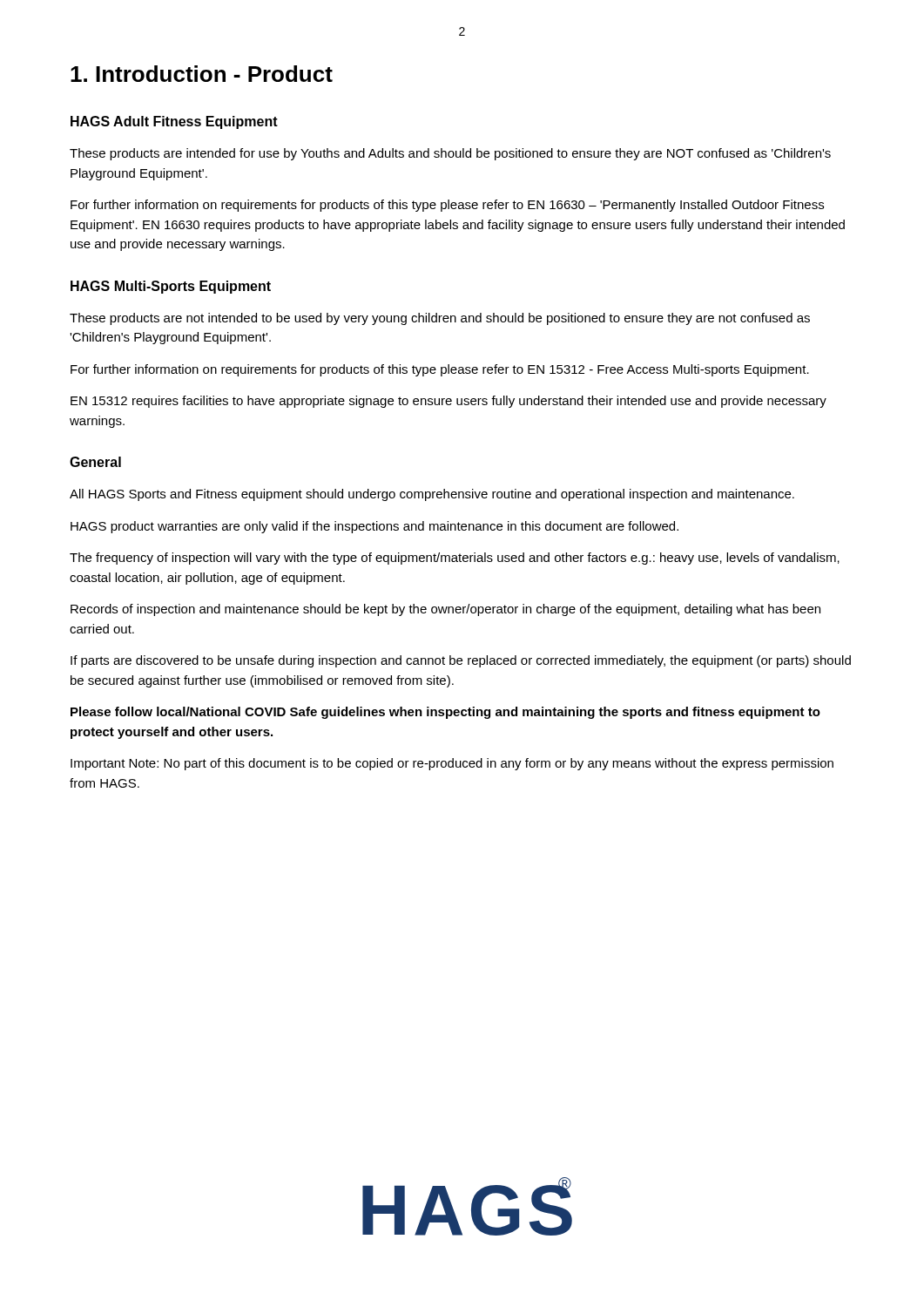This screenshot has height=1307, width=924.
Task: Select the text block that reads "If parts are discovered to be"
Action: click(x=461, y=670)
